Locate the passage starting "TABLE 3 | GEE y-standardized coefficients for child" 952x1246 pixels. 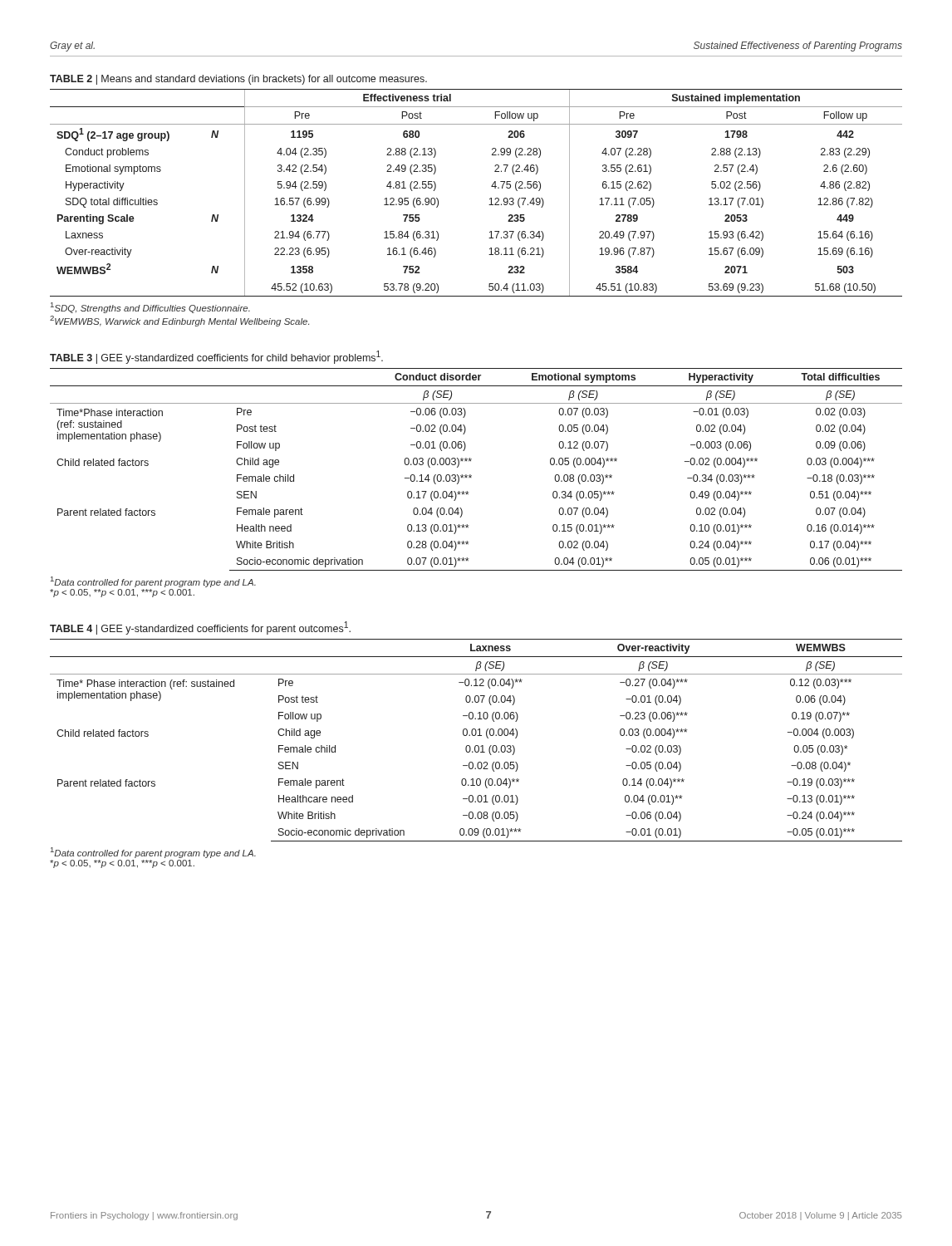coord(217,357)
